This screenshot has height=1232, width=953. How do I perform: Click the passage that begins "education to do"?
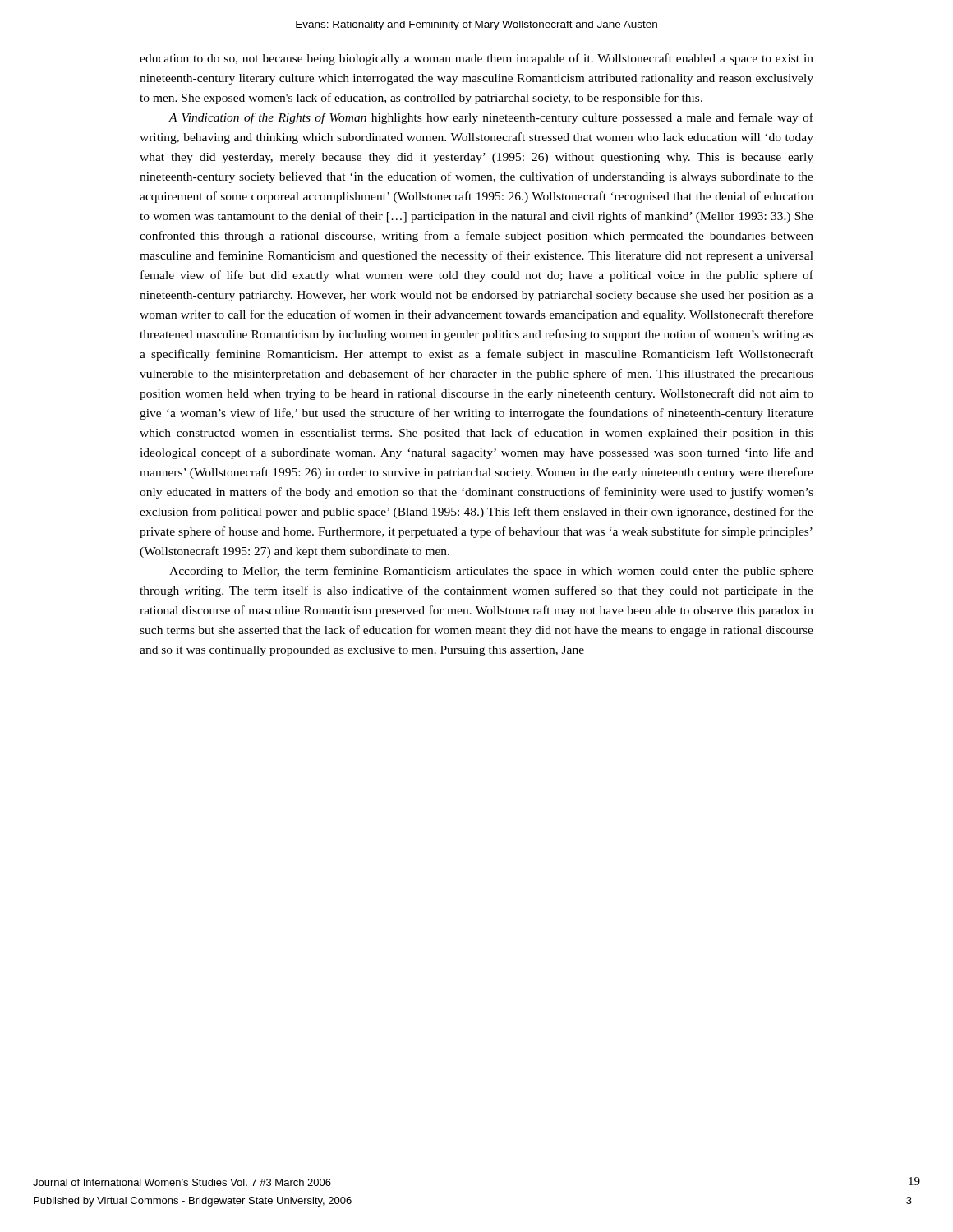(476, 78)
